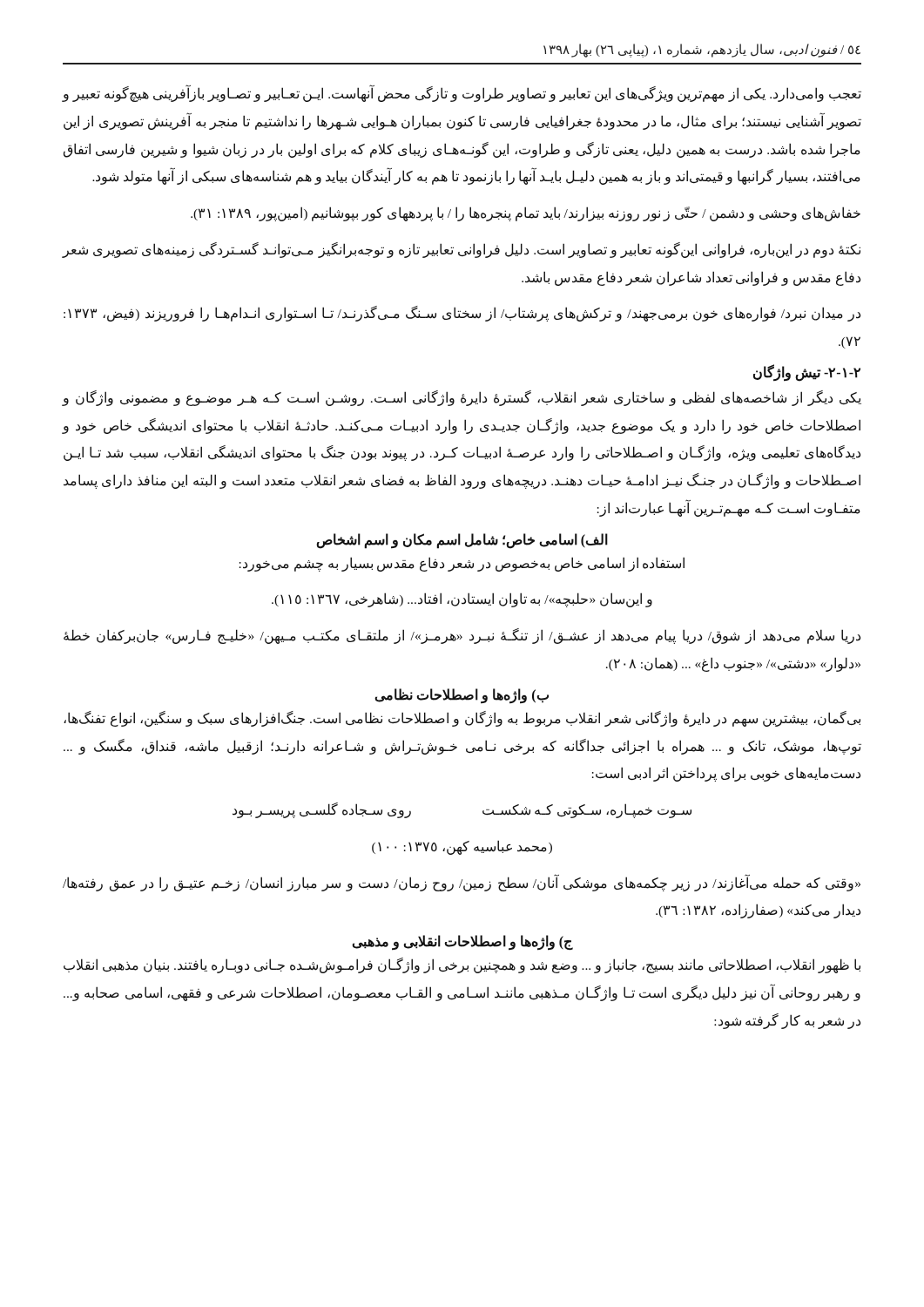Viewport: 924px width, 1307px height.
Task: Locate the passage starting "و این‌سان «حلبچه»/ به تاوان ایستادن، افتاد... (شاهرخی،"
Action: (x=462, y=599)
